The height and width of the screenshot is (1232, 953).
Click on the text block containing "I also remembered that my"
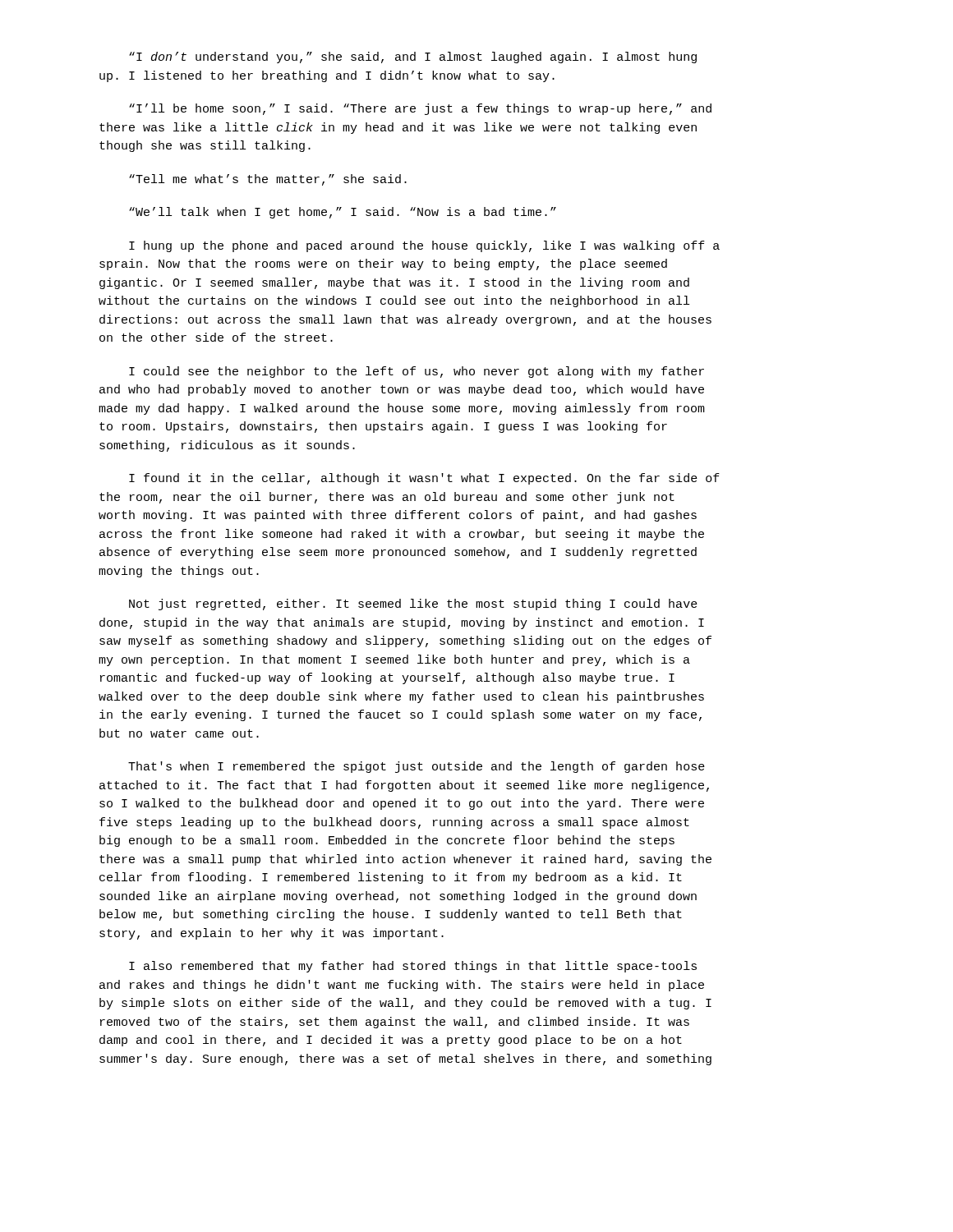click(x=476, y=1014)
